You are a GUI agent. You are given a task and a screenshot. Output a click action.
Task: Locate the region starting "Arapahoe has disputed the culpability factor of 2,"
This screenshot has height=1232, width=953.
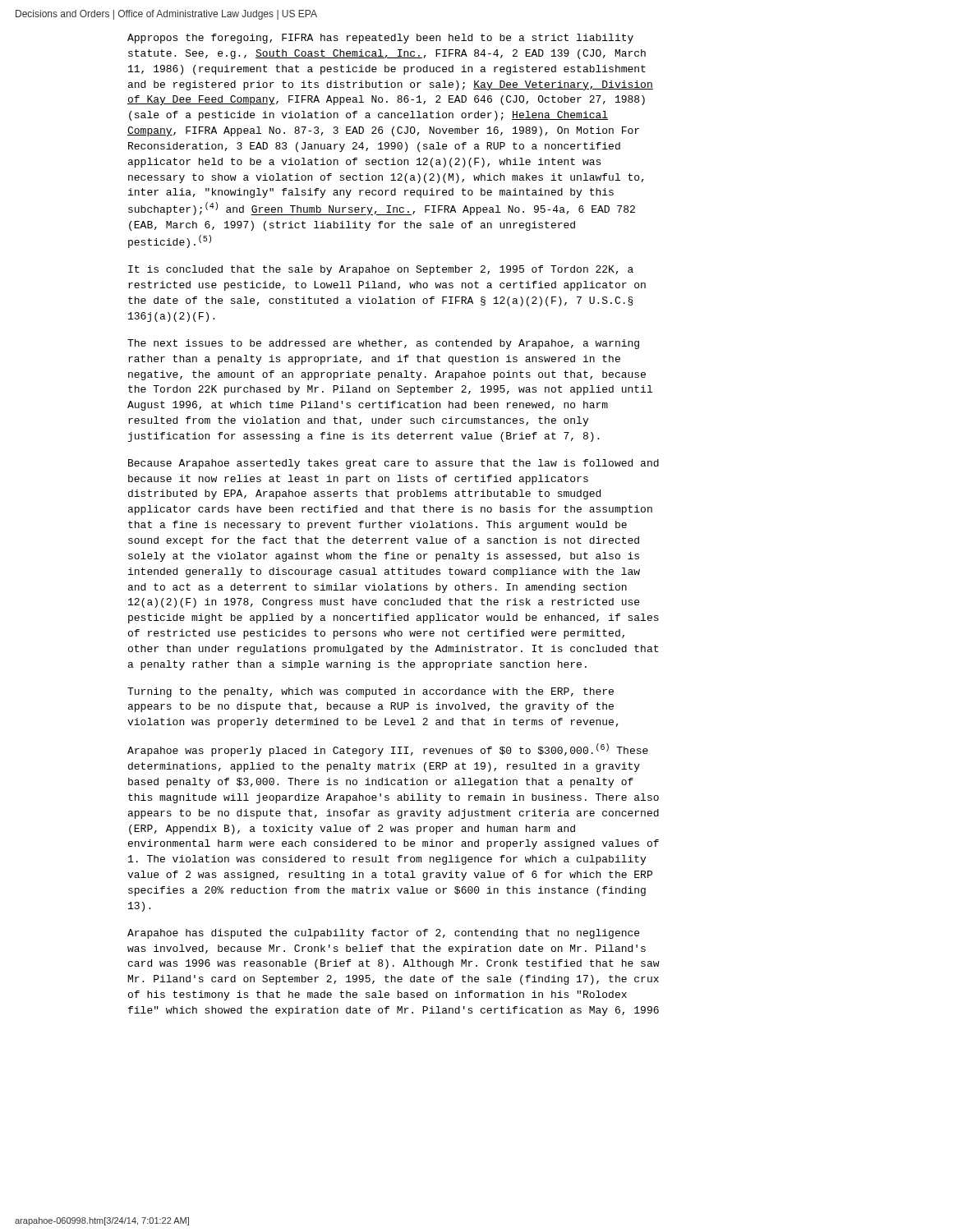[x=393, y=972]
